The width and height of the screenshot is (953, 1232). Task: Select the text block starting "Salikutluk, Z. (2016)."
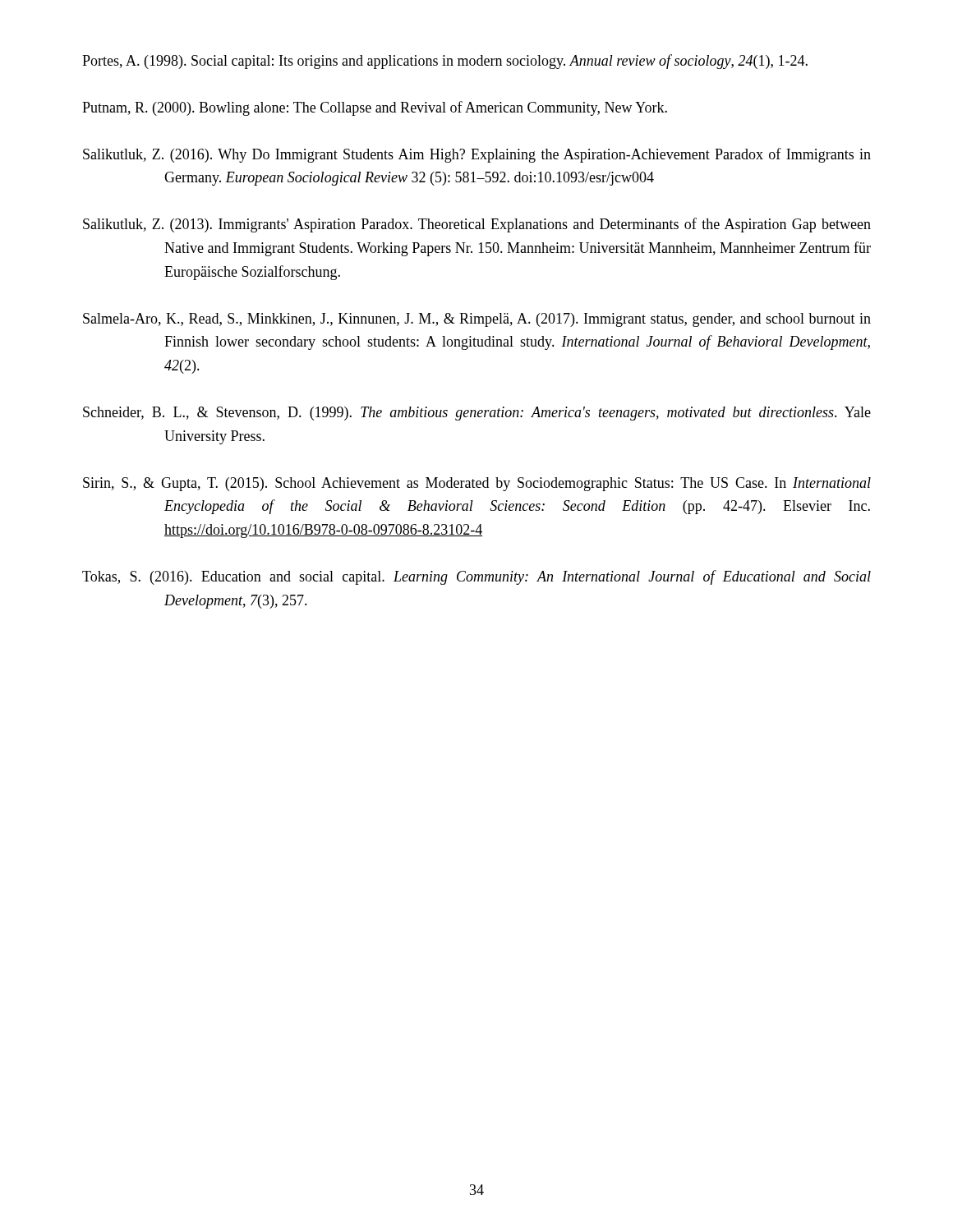476,166
